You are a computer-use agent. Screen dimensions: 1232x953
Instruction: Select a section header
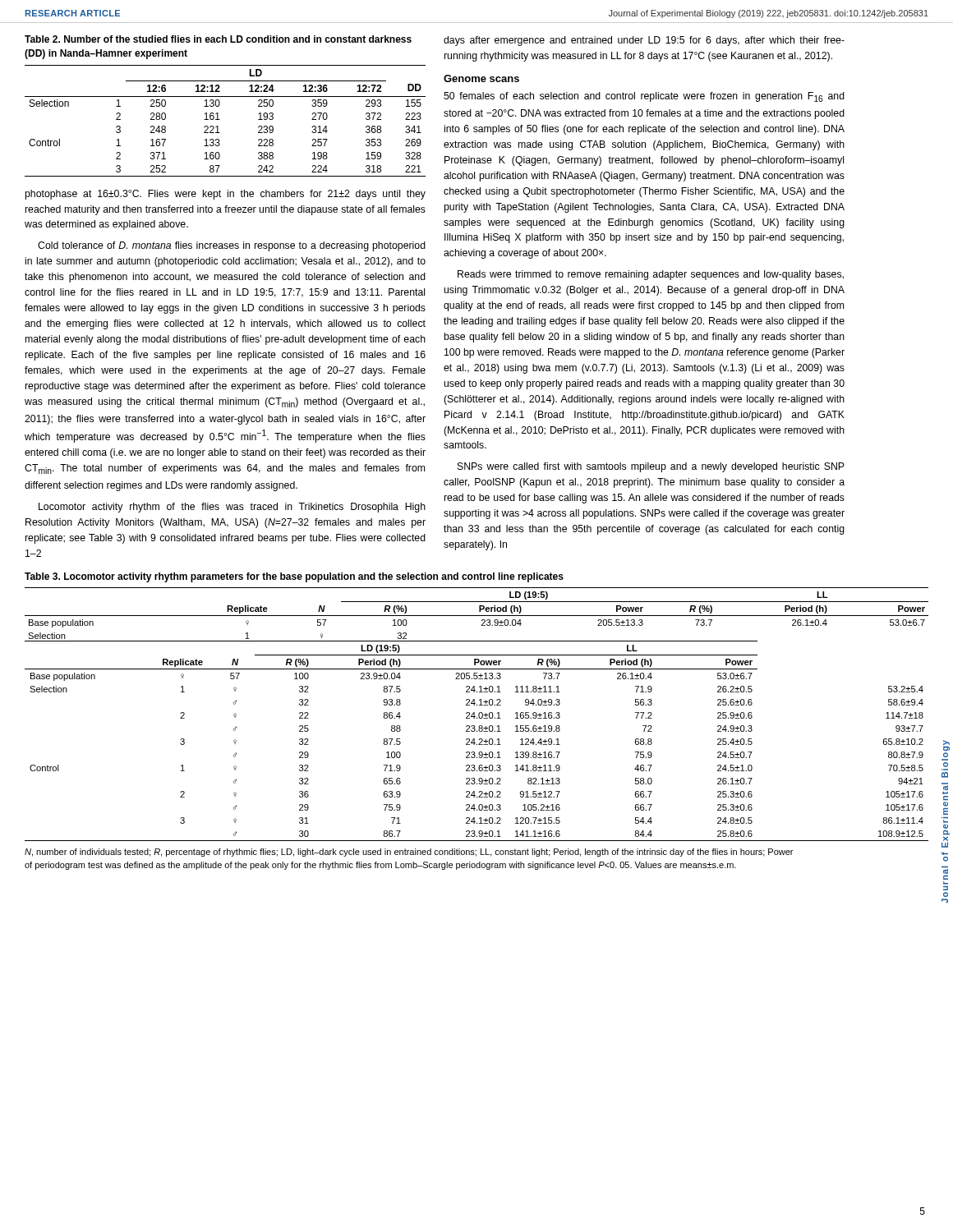pyautogui.click(x=482, y=78)
